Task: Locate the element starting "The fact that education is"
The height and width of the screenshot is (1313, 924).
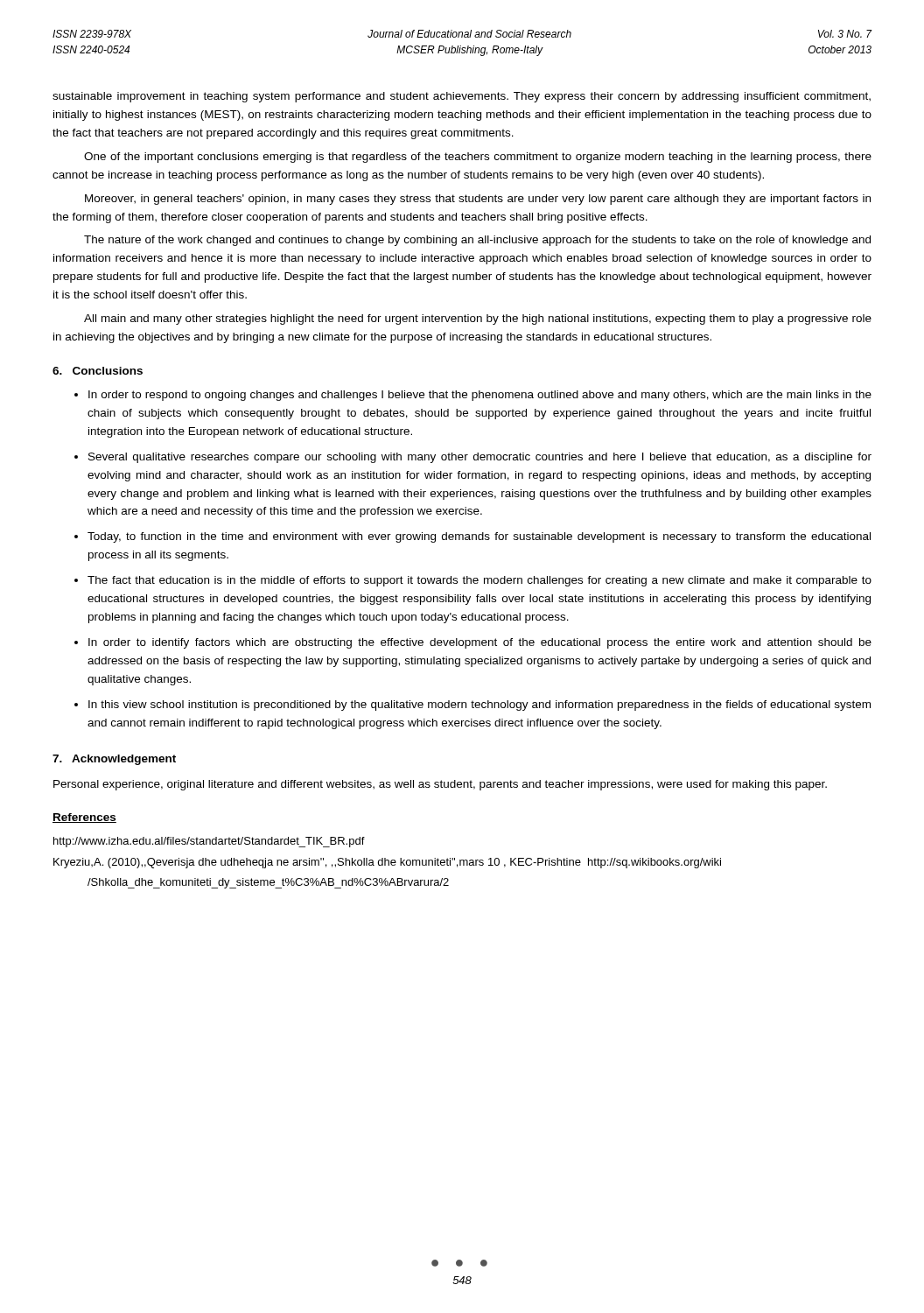Action: [480, 598]
